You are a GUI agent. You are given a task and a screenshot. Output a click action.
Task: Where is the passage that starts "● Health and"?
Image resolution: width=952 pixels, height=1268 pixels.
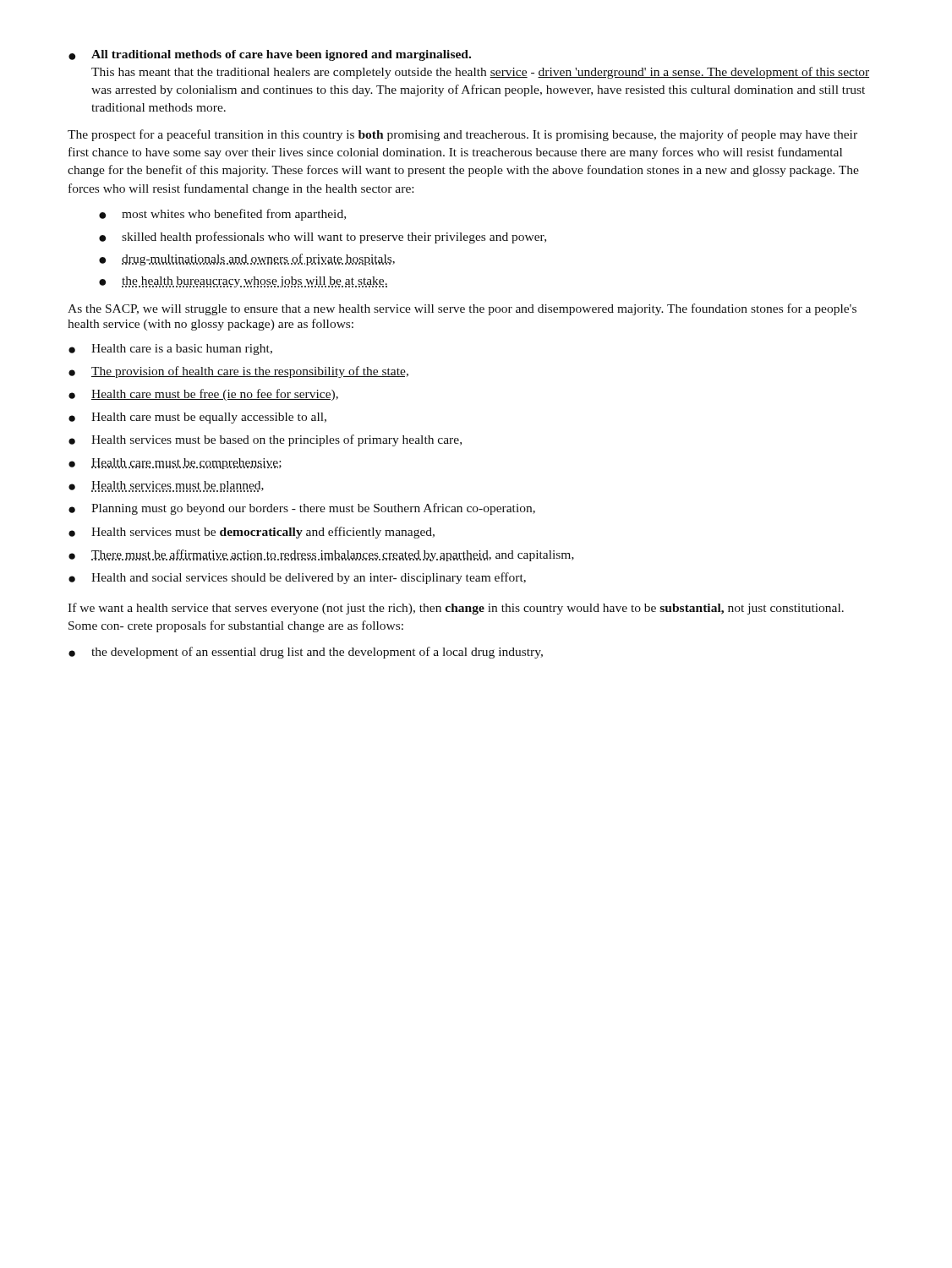point(472,578)
